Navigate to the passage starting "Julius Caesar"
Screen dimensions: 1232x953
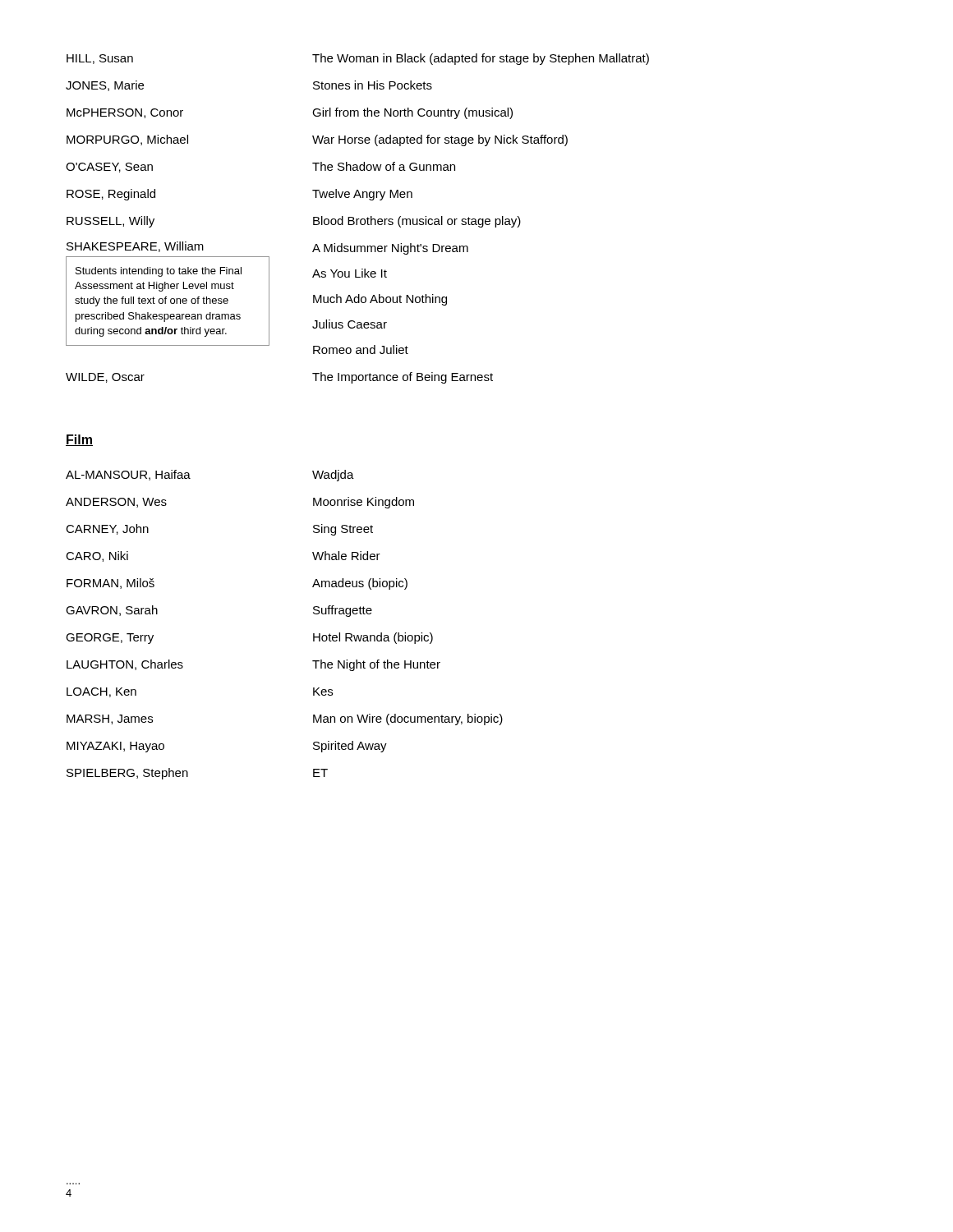[350, 324]
